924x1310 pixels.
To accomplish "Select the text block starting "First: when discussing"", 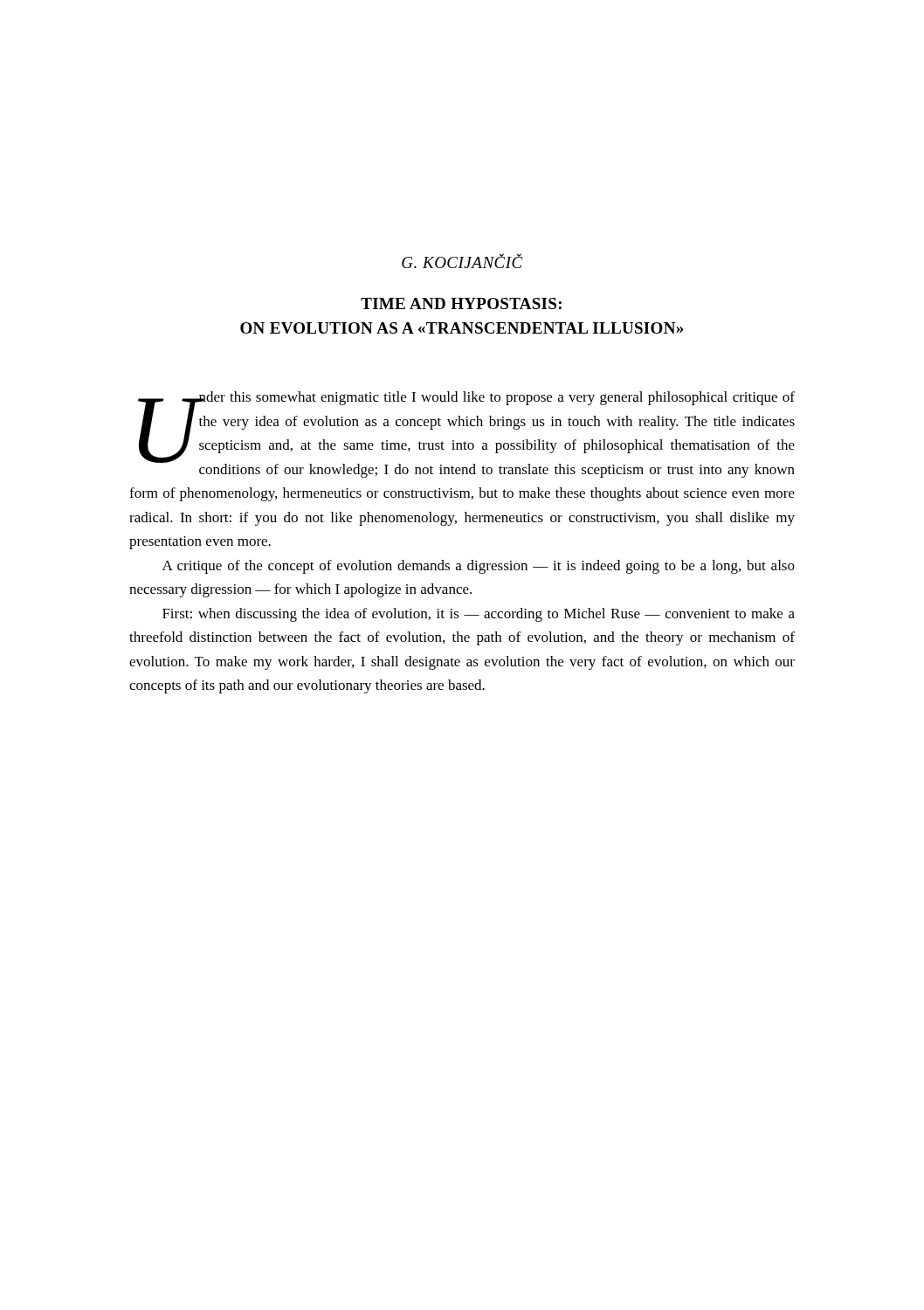I will click(462, 649).
